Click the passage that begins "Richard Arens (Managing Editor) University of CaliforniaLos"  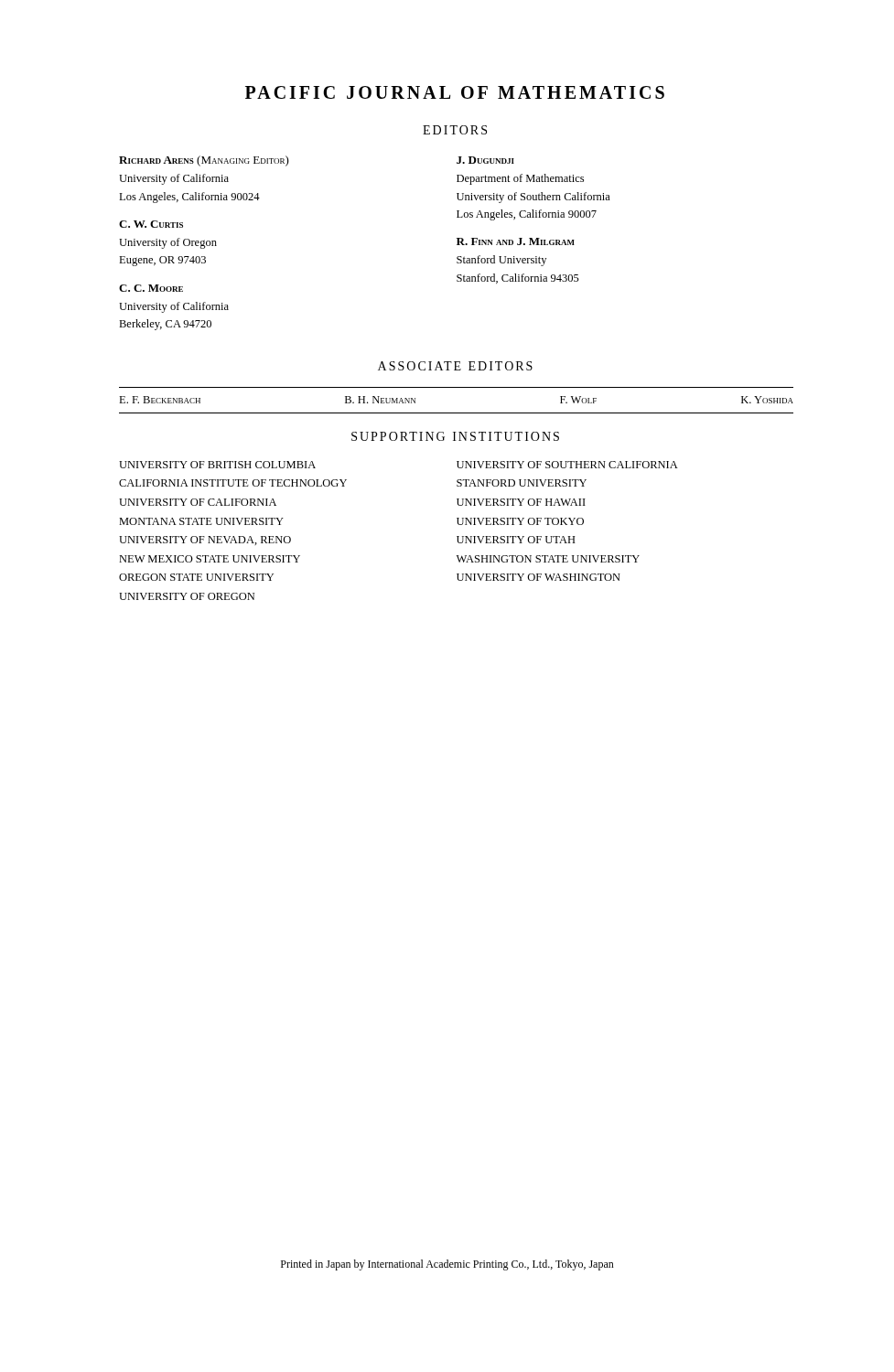point(204,161)
